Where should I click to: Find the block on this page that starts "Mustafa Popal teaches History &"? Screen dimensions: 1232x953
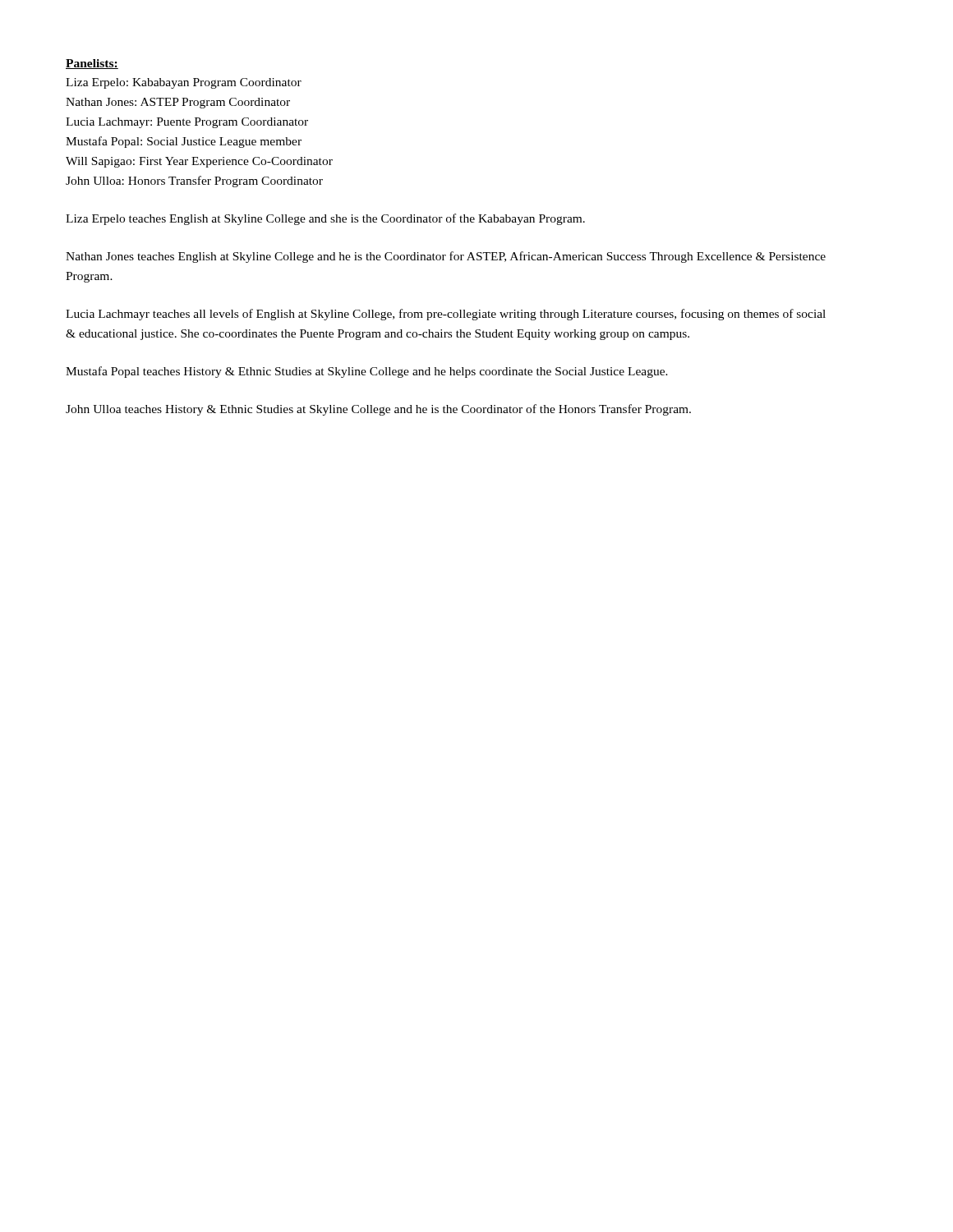tap(367, 371)
